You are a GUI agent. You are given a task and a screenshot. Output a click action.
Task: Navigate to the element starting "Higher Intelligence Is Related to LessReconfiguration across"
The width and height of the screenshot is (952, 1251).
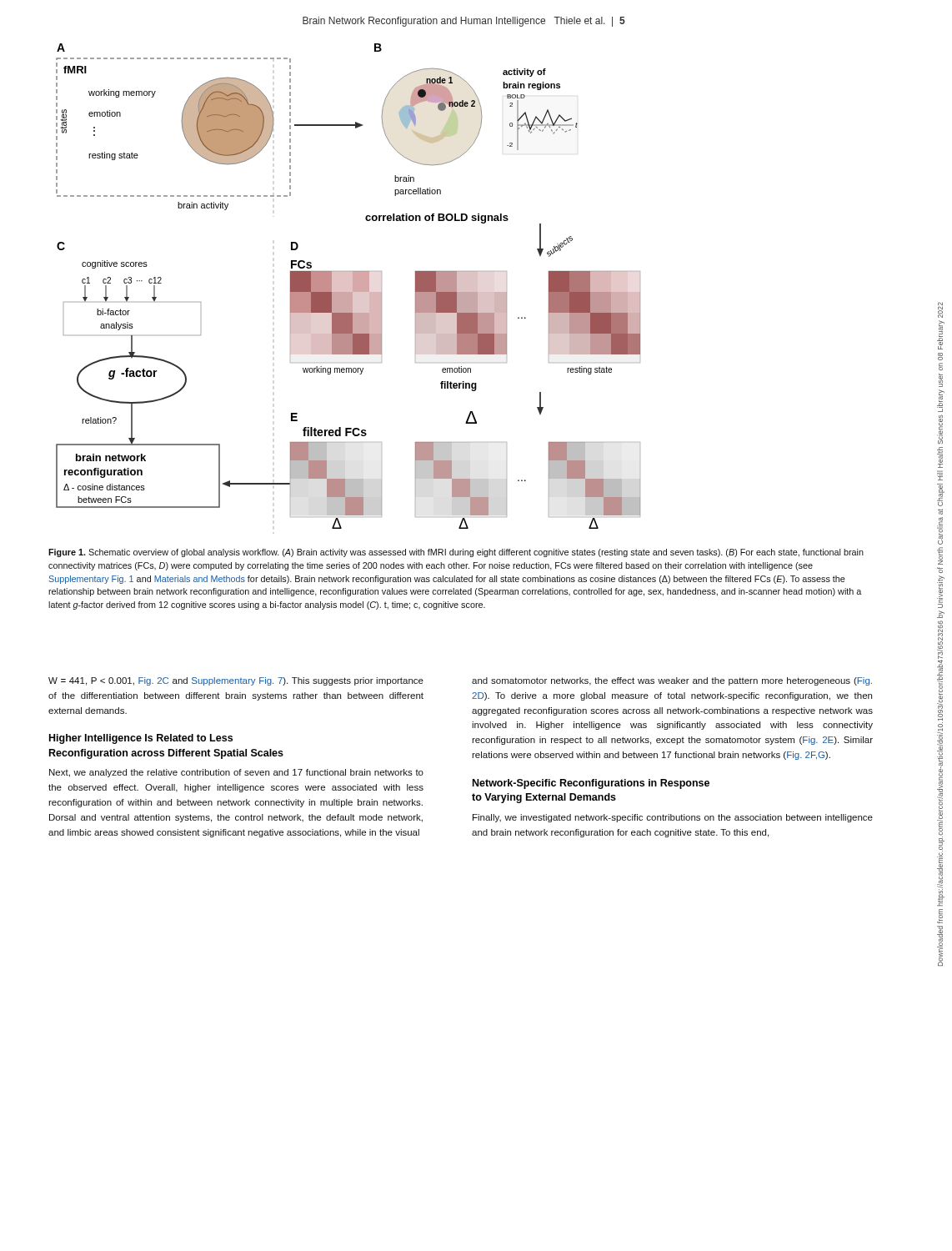[166, 746]
